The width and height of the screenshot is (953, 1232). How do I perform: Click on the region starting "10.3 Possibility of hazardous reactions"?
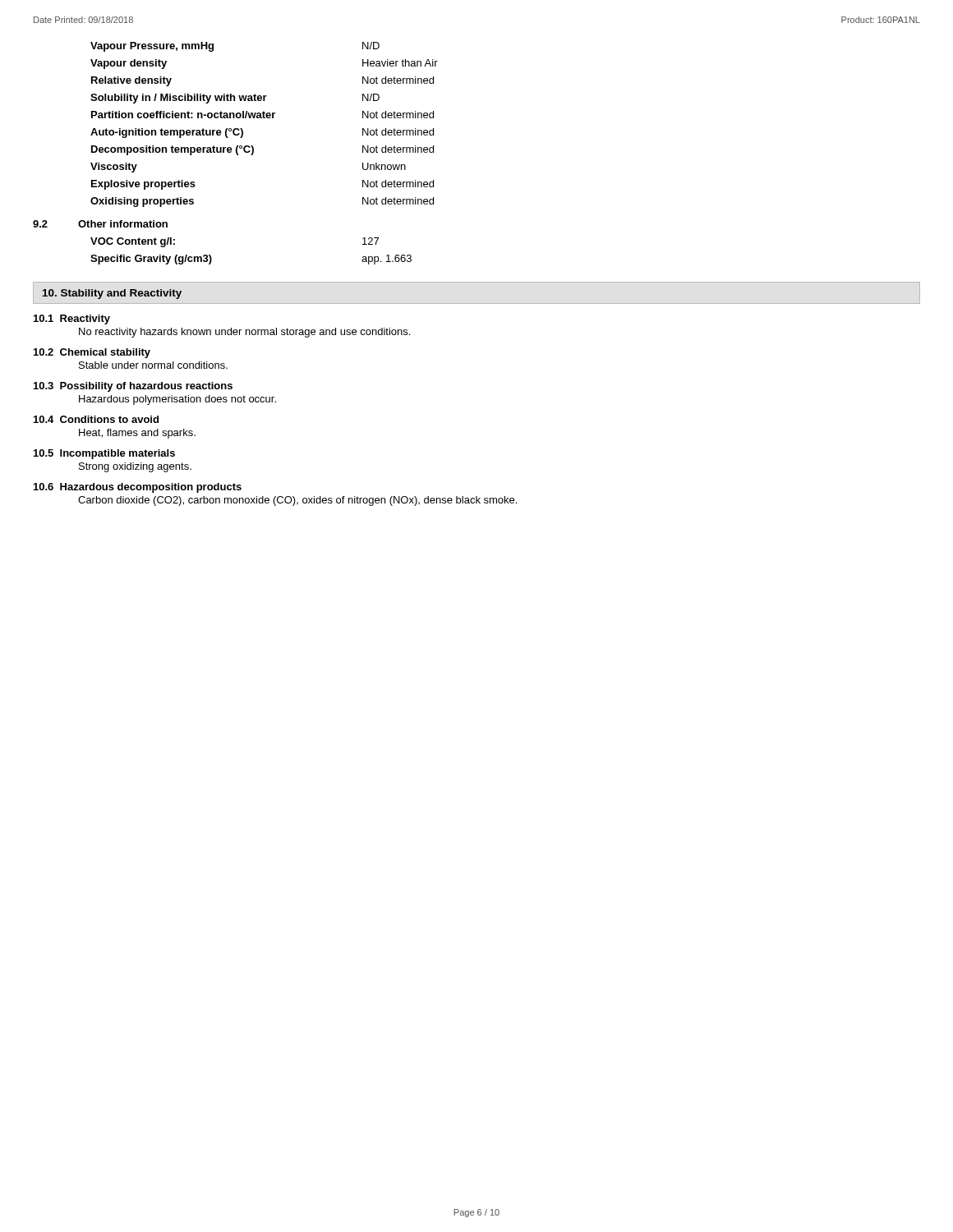pos(133,386)
